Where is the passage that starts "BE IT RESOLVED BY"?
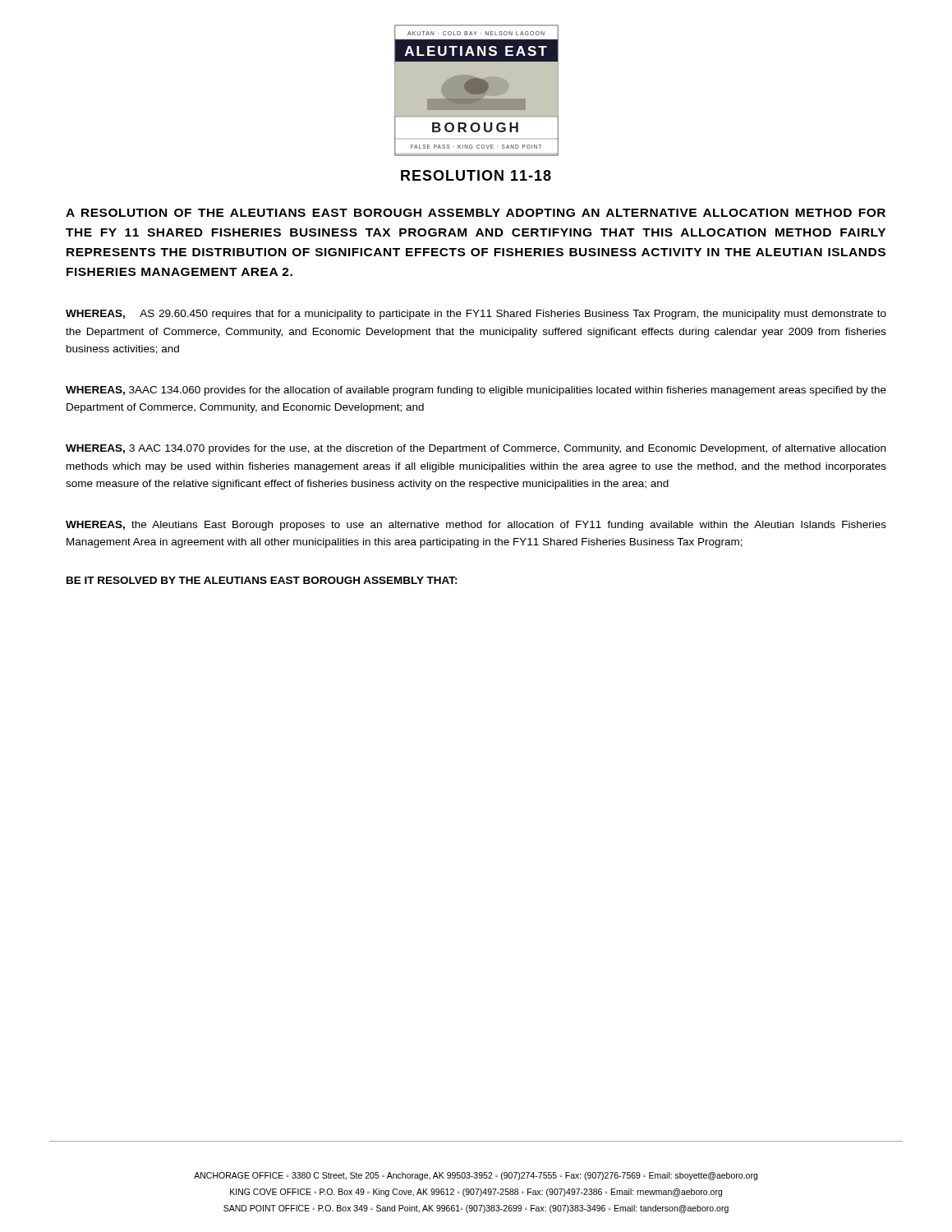The width and height of the screenshot is (952, 1232). 262,580
